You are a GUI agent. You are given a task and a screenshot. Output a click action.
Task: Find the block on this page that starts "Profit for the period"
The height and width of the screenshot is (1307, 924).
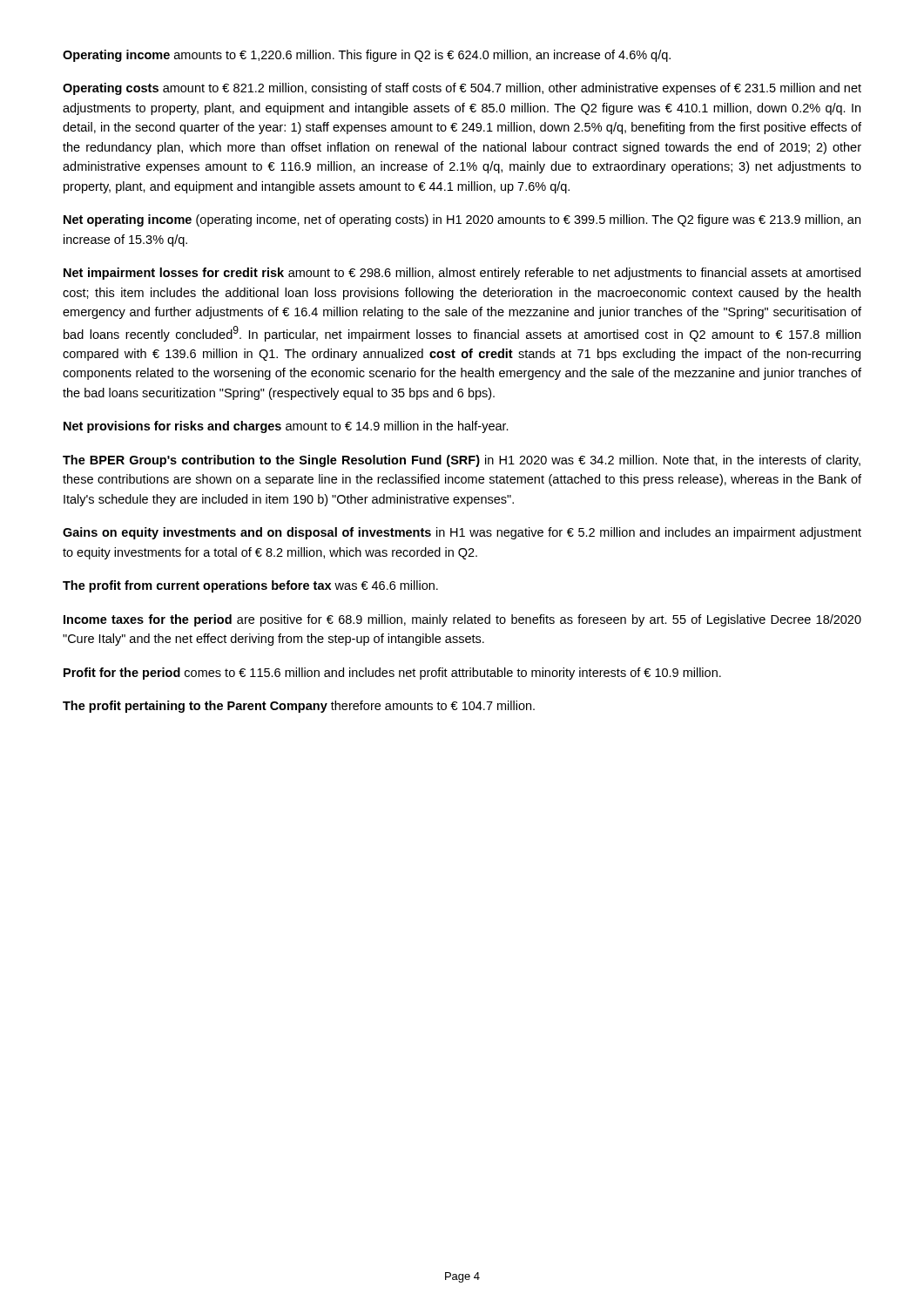(392, 672)
